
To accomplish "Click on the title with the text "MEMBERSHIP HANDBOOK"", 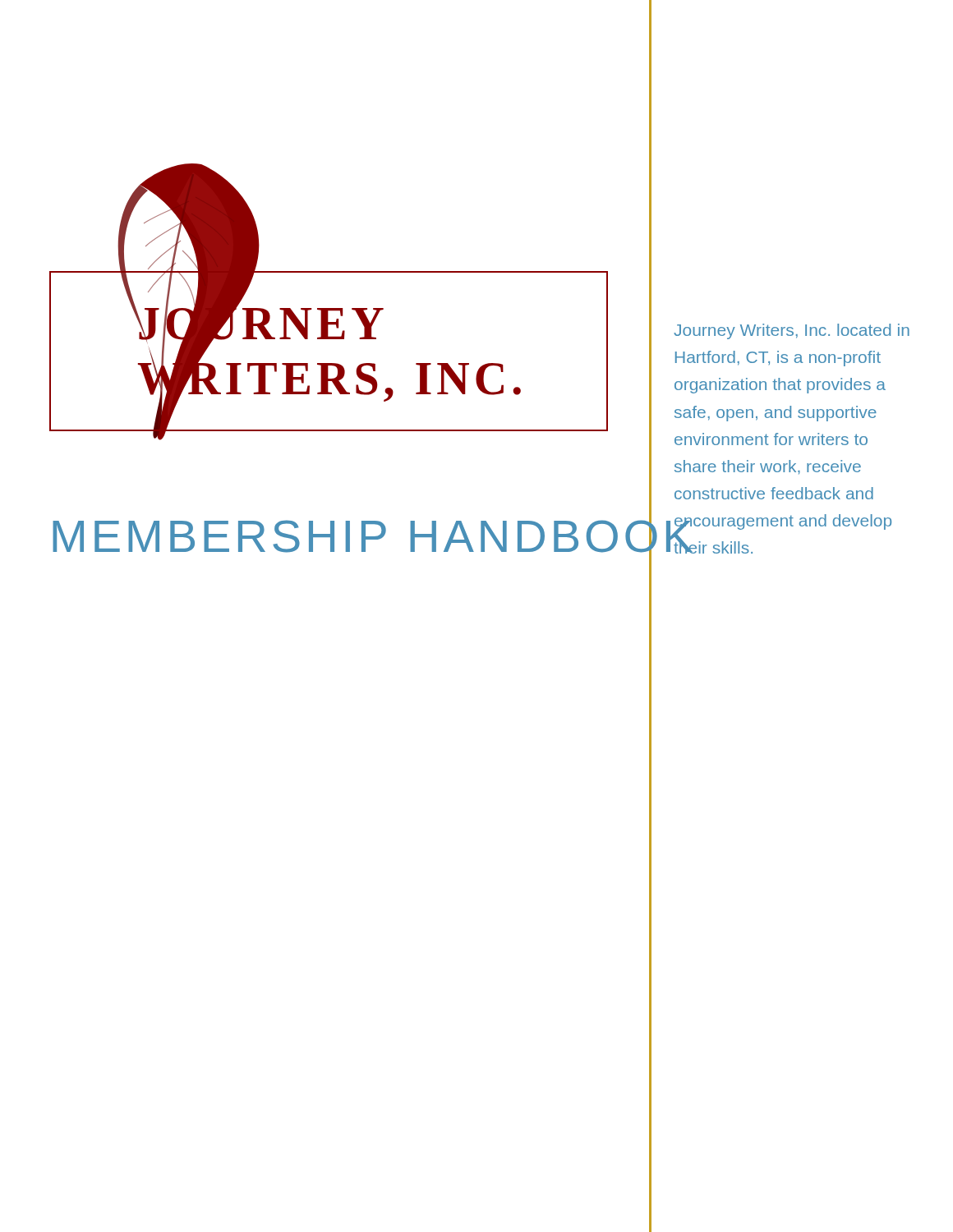I will coord(341,536).
